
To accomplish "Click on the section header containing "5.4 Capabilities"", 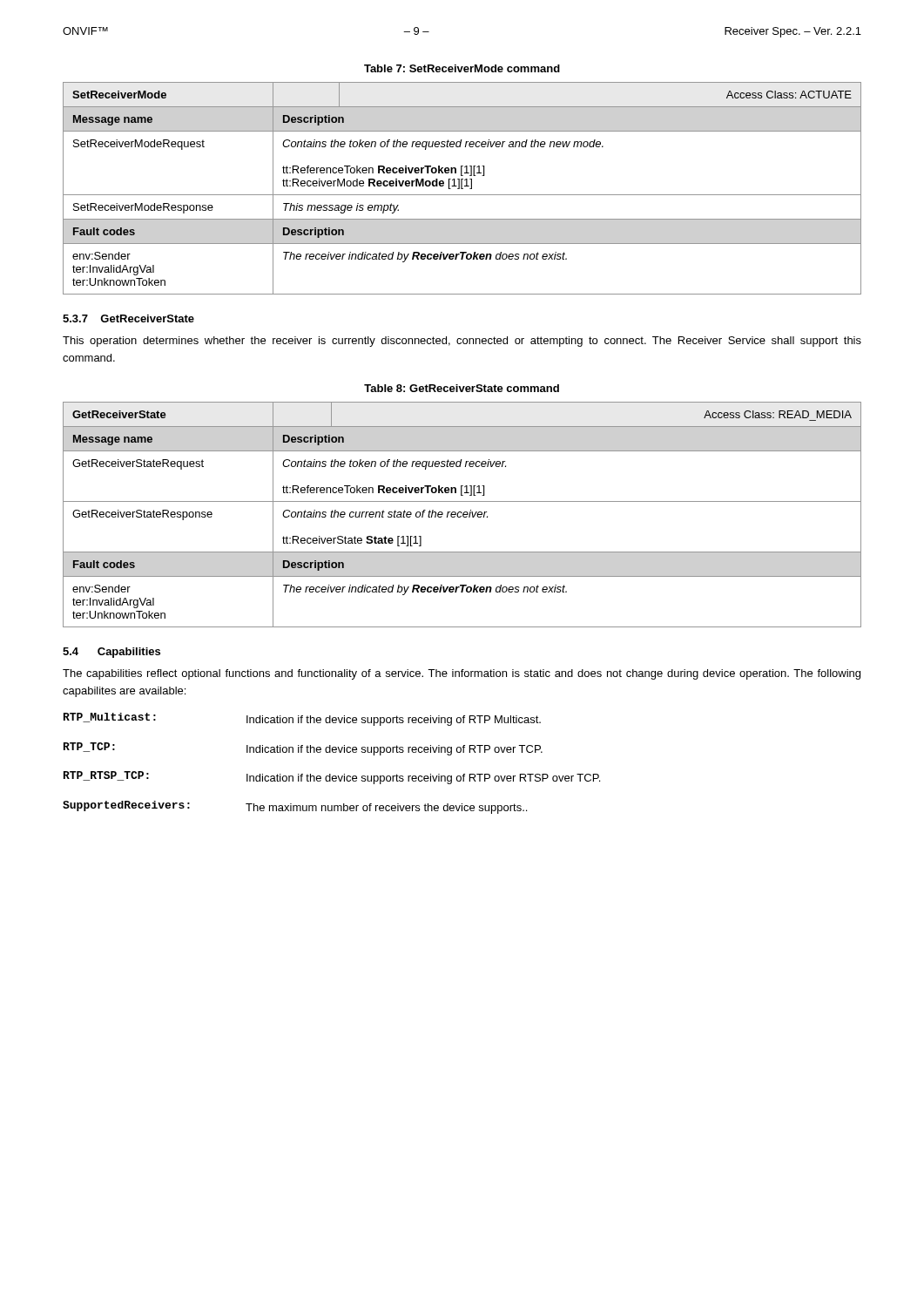I will click(x=112, y=651).
